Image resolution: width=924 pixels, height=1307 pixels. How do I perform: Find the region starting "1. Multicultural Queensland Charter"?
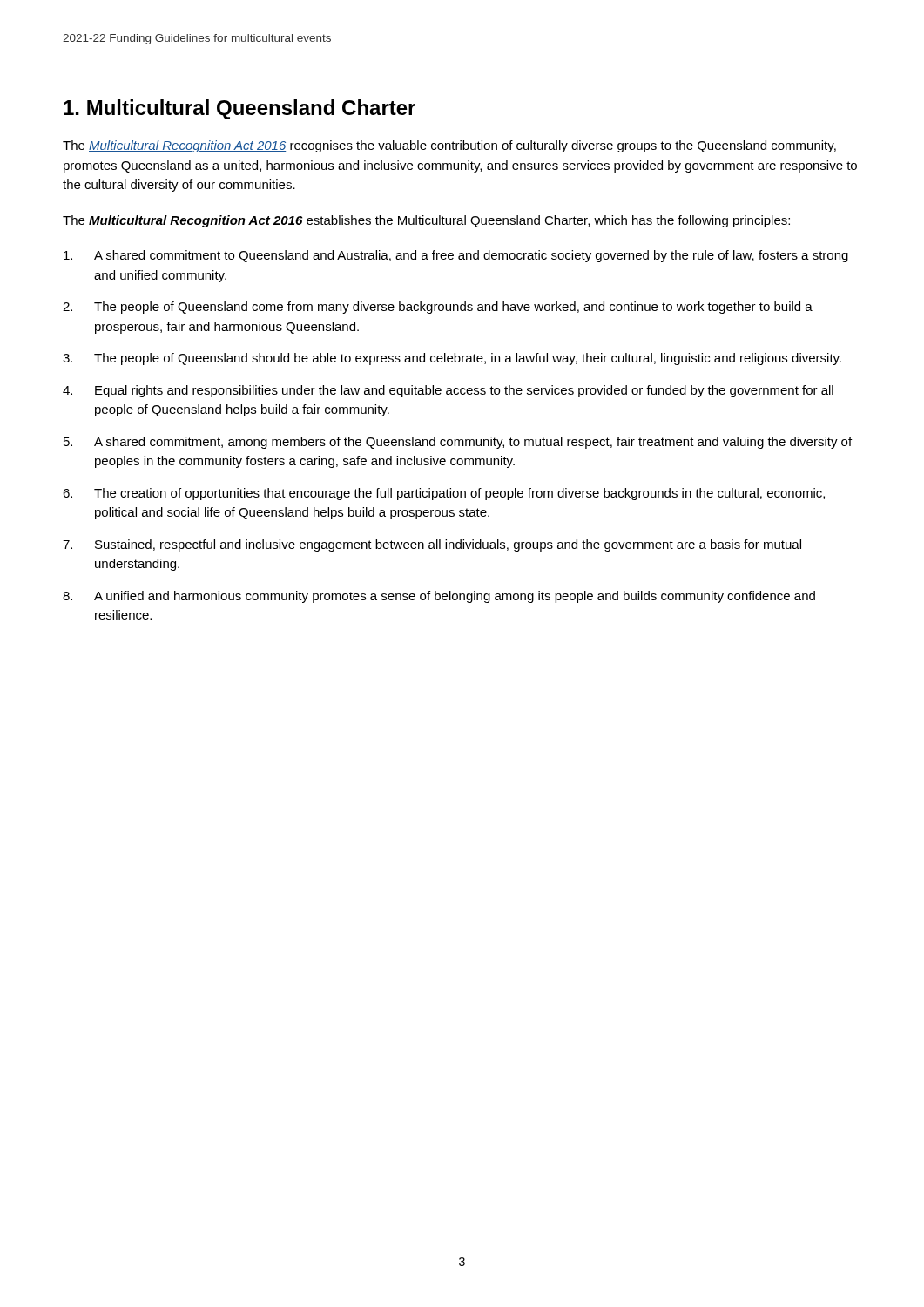click(x=239, y=109)
